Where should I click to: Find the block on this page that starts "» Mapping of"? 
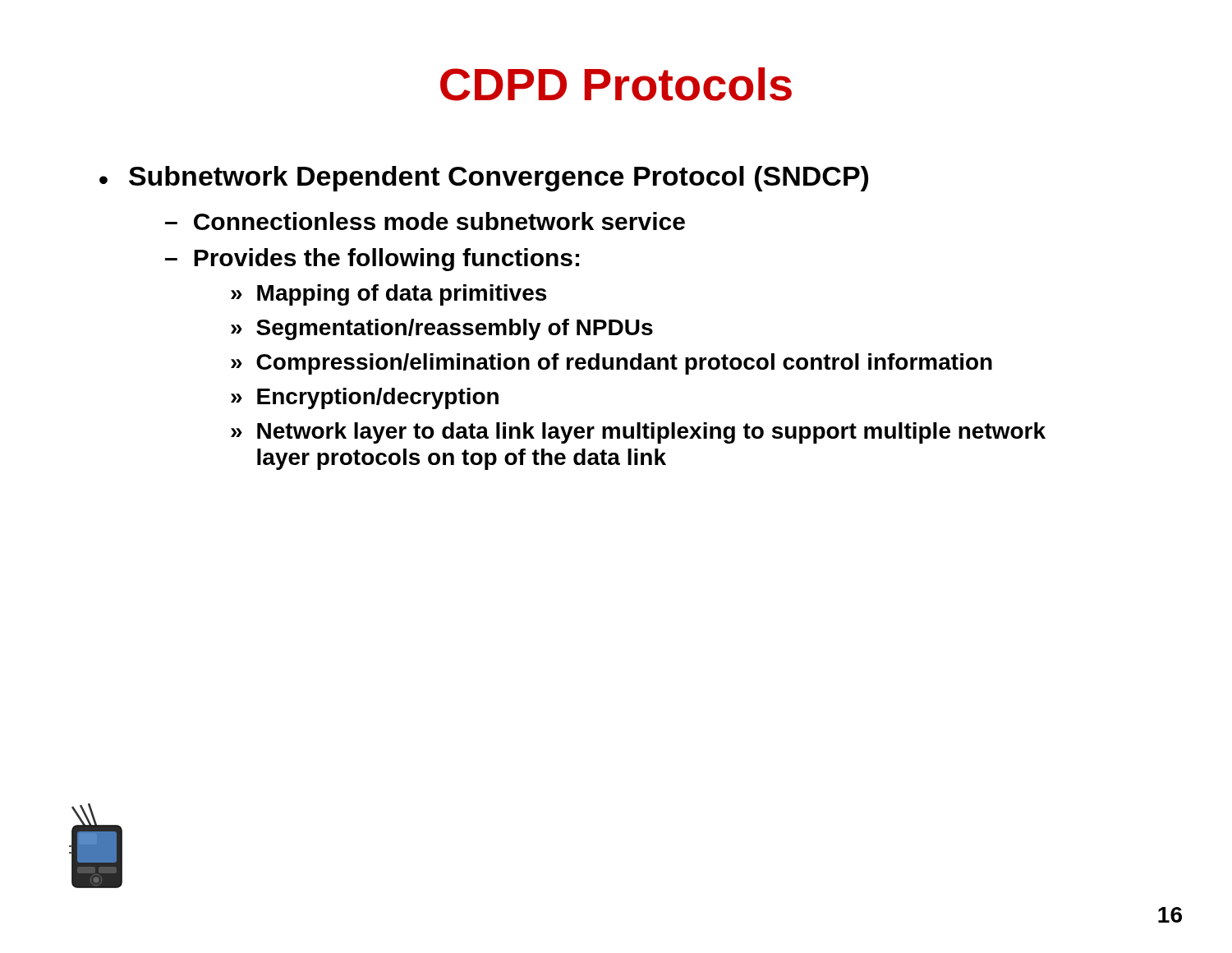coord(389,293)
